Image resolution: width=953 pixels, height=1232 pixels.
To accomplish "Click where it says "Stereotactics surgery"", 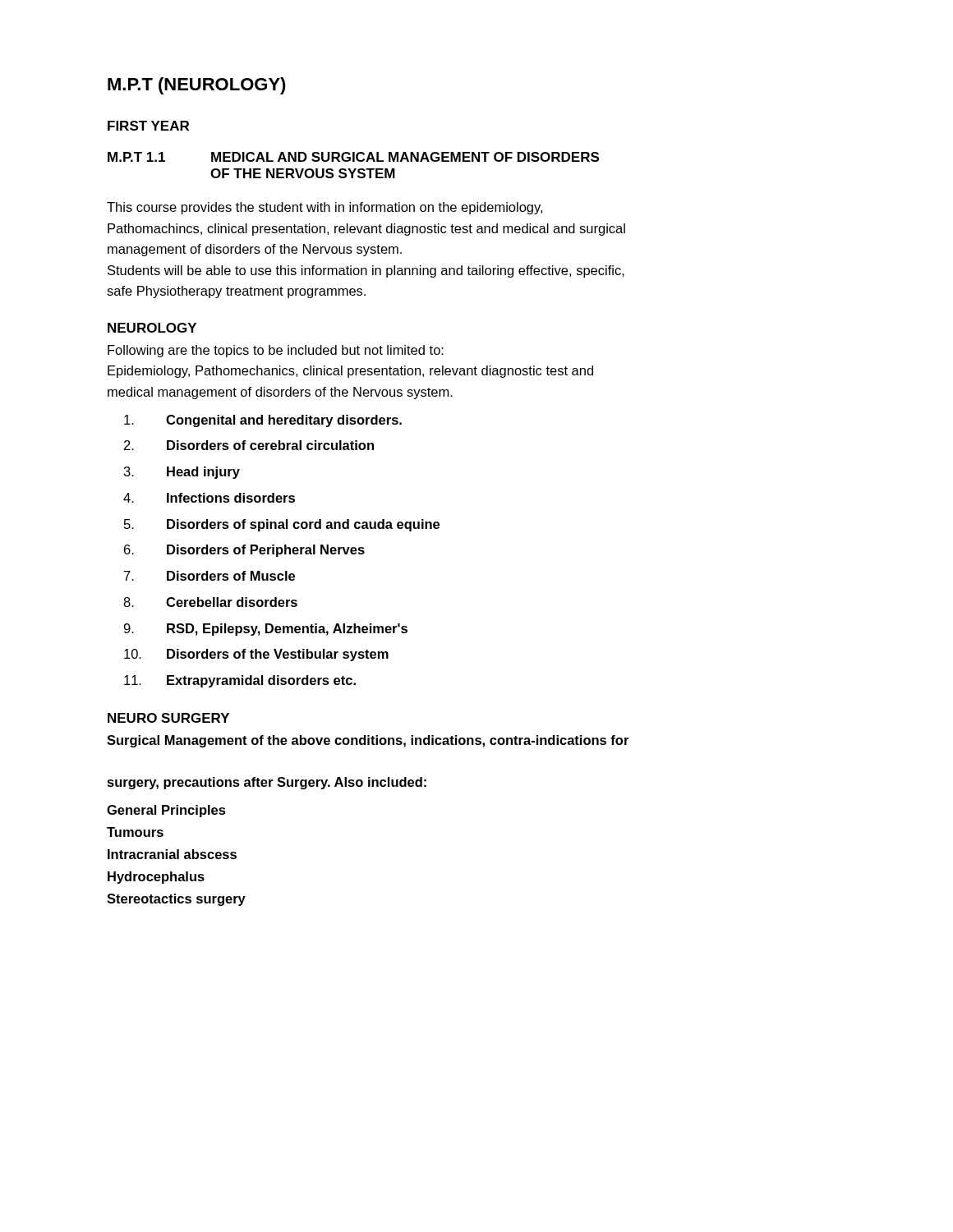I will coord(176,899).
